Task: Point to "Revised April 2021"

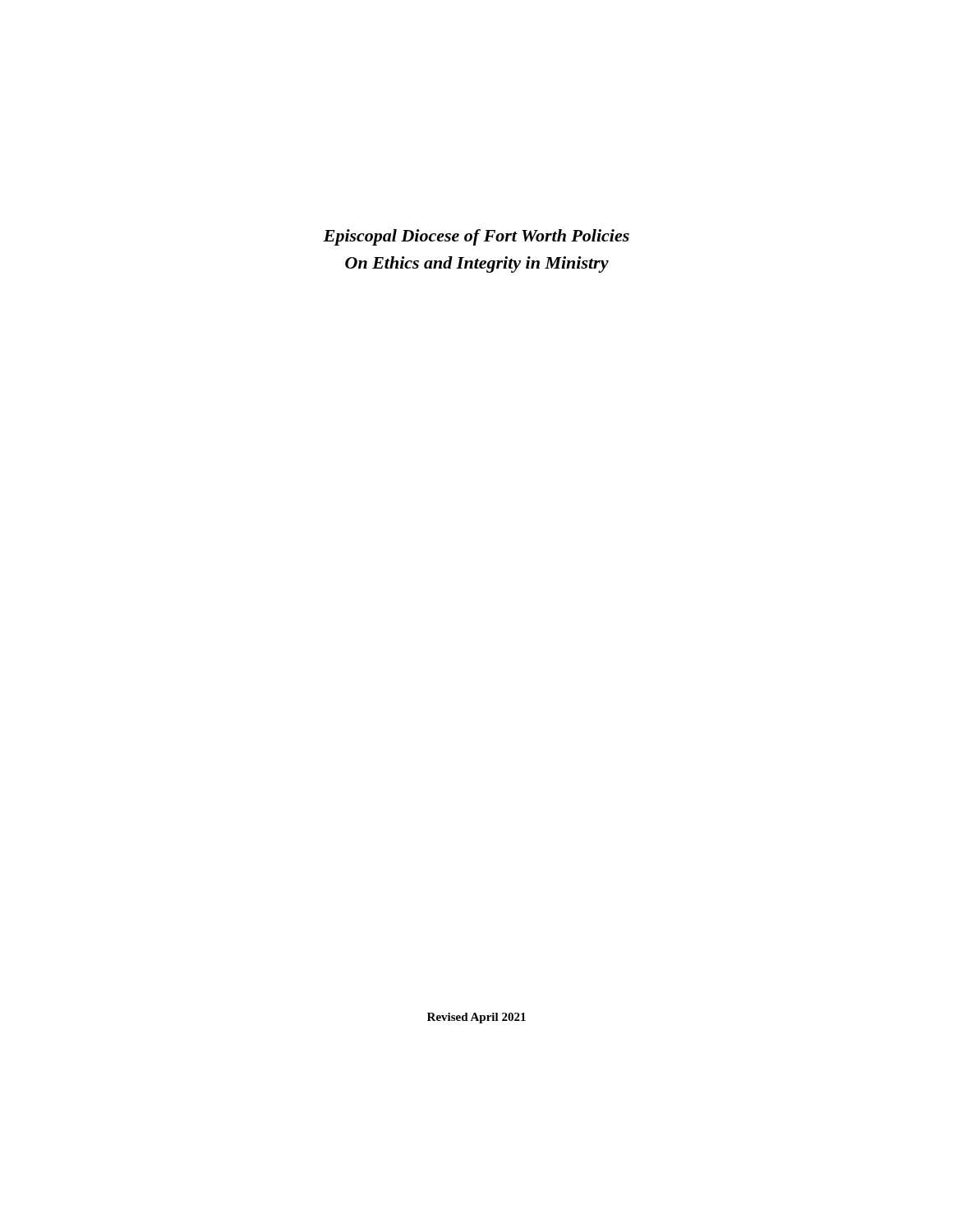Action: [476, 1017]
